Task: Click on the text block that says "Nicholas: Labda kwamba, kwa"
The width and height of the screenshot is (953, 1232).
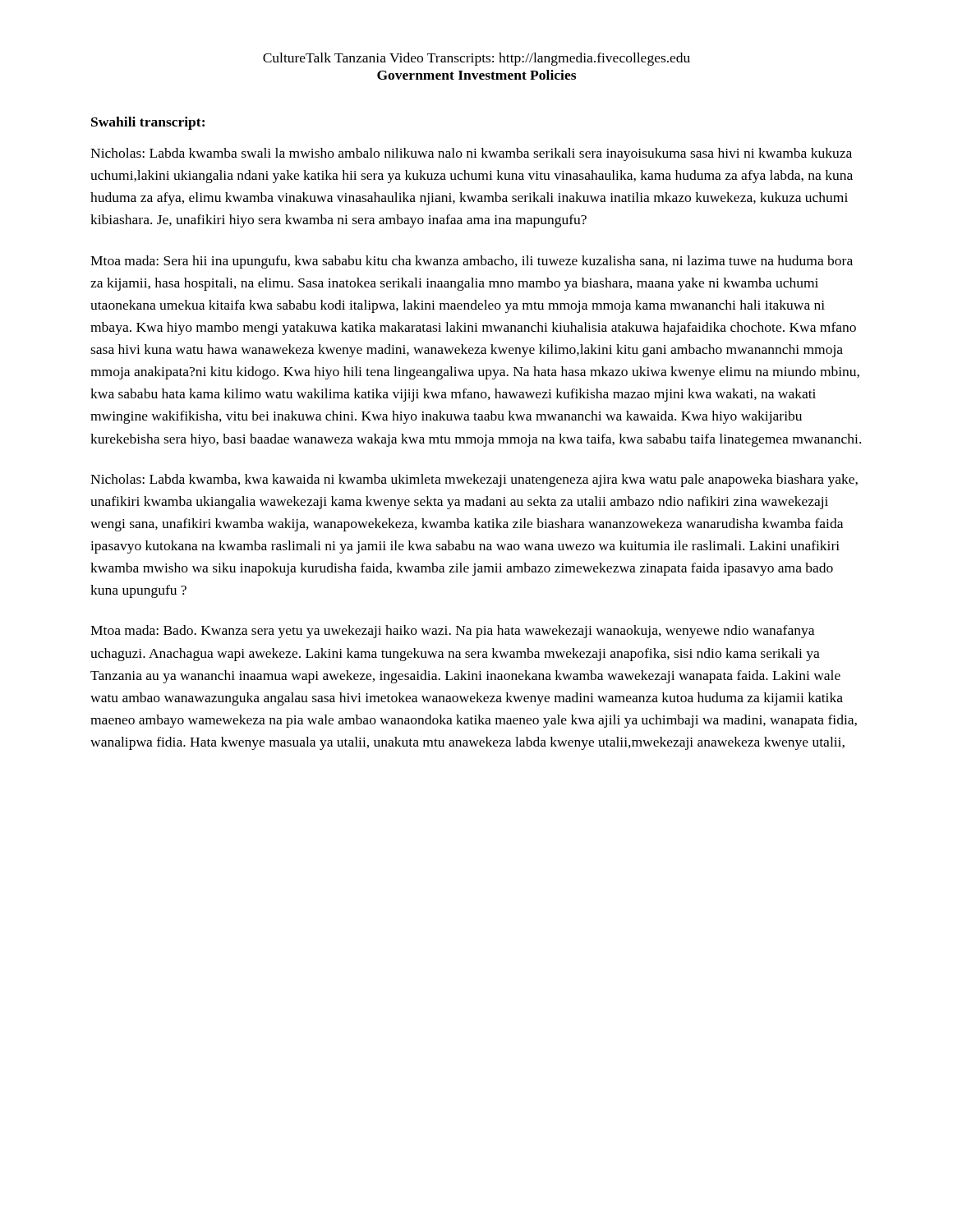Action: pyautogui.click(x=474, y=534)
